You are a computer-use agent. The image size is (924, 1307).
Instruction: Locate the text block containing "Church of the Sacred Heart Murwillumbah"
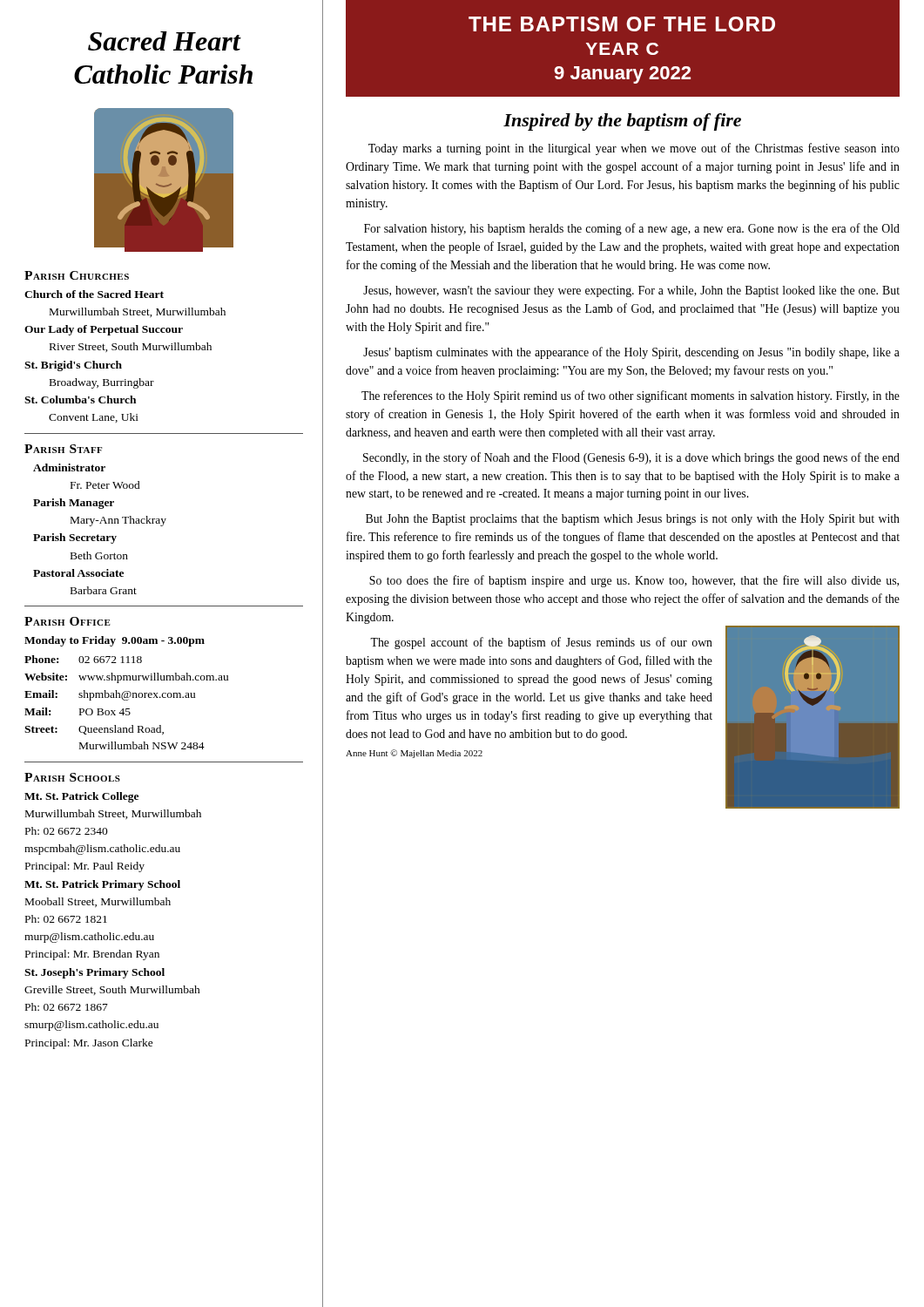[164, 356]
